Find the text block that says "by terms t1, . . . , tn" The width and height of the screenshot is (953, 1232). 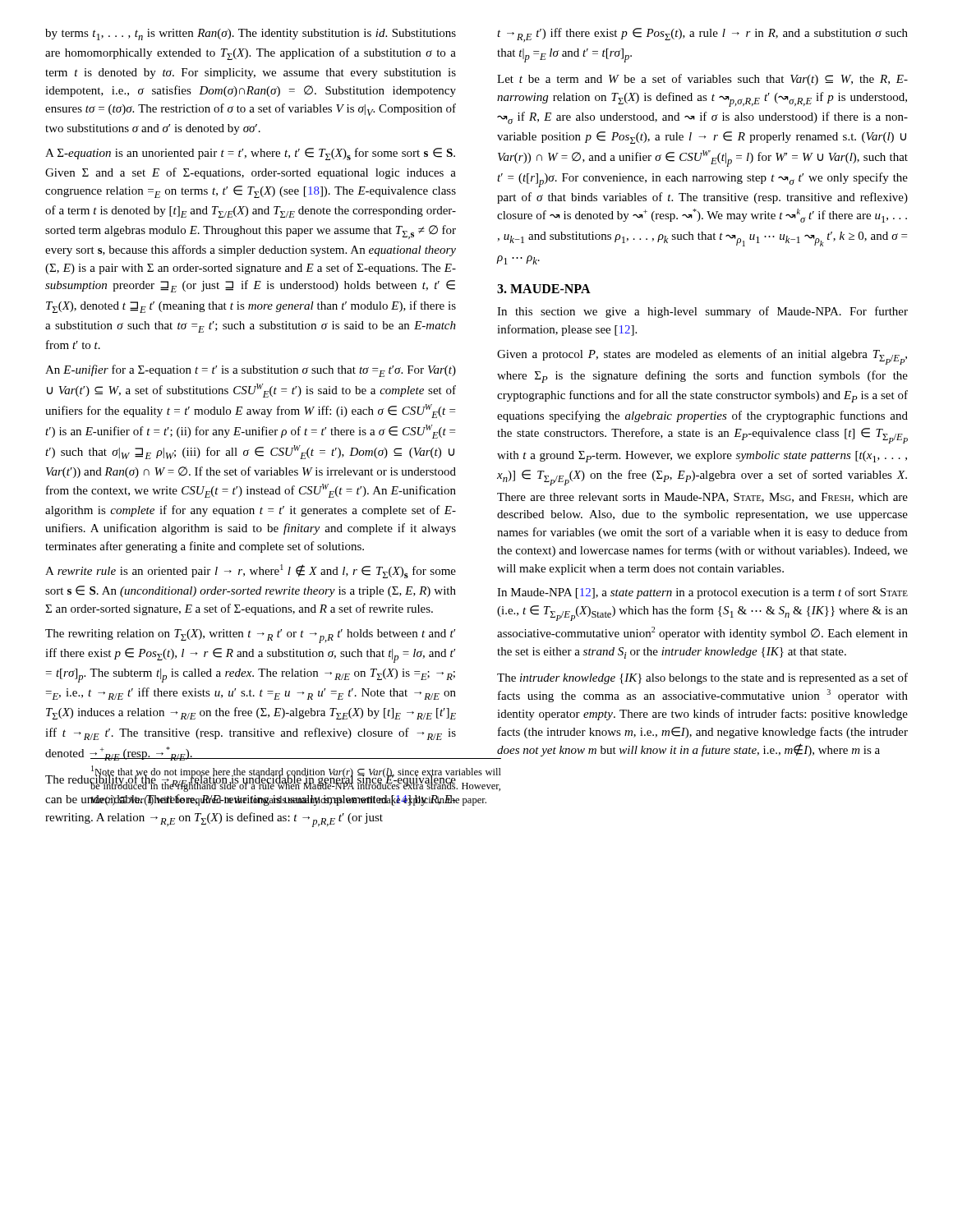(x=251, y=81)
